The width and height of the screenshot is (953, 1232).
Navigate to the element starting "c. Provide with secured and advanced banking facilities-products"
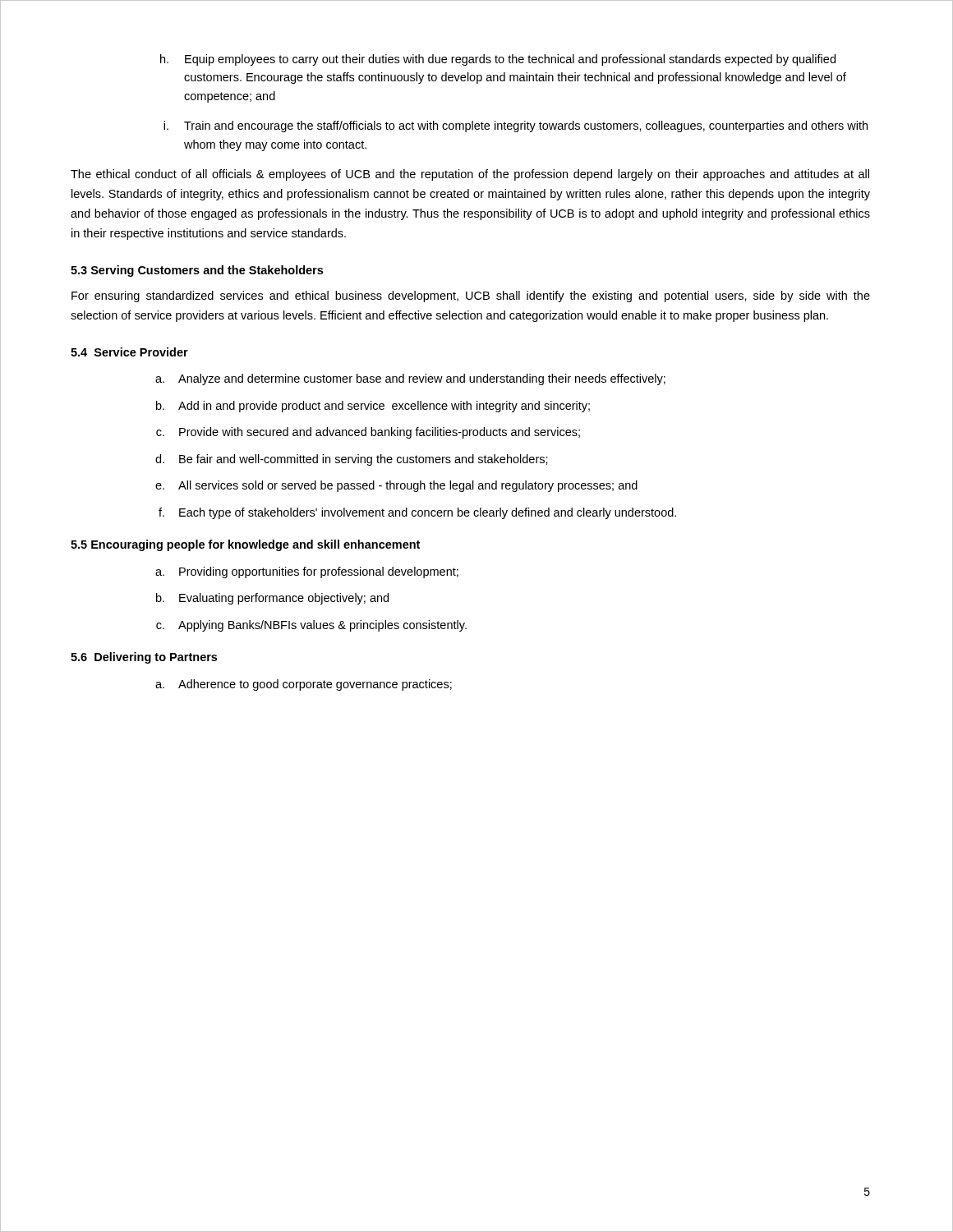pyautogui.click(x=495, y=432)
